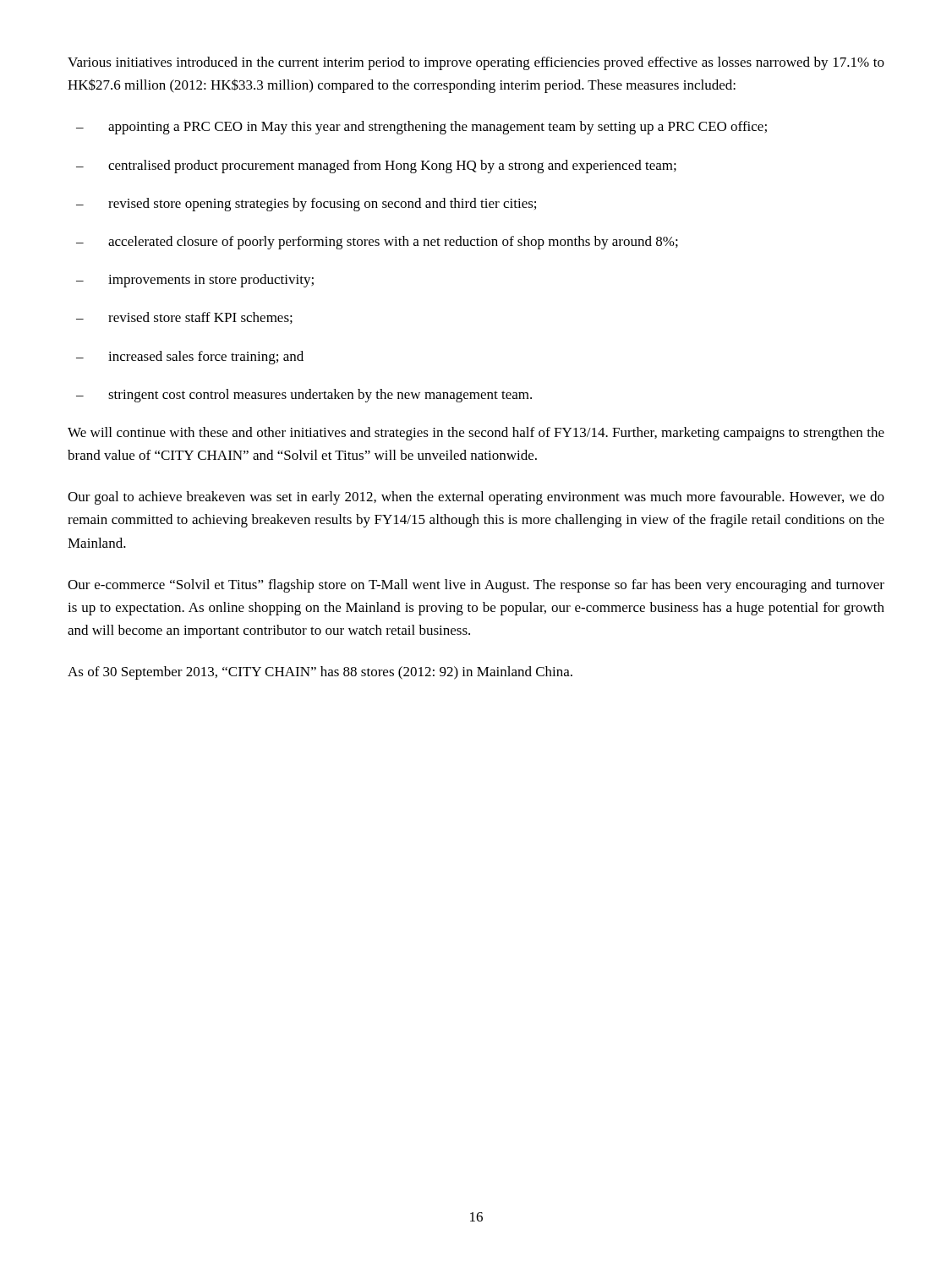952x1268 pixels.
Task: Click on the list item that reads "– stringent cost"
Action: pos(476,394)
